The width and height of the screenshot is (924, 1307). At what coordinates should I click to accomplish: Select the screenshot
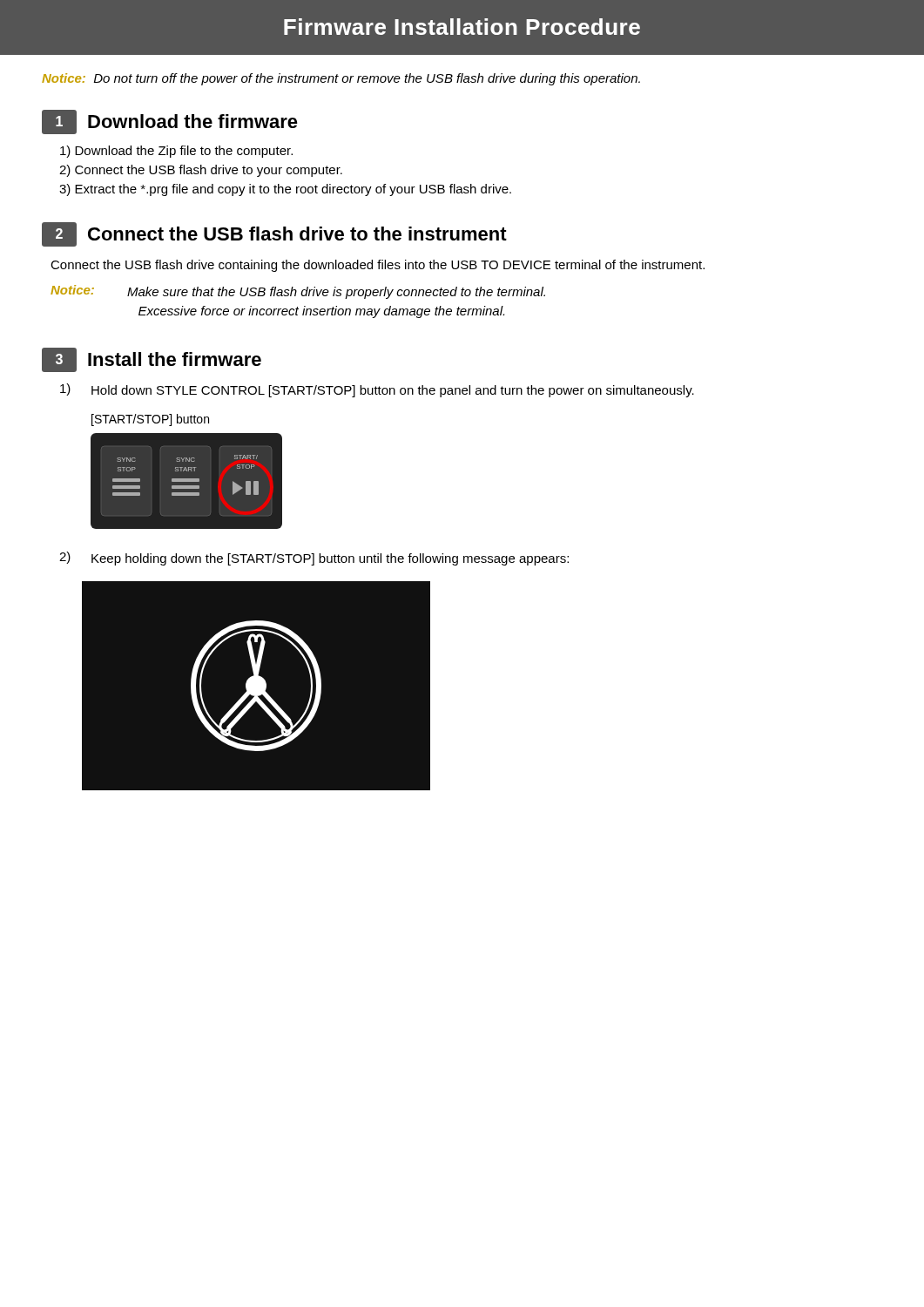[482, 687]
